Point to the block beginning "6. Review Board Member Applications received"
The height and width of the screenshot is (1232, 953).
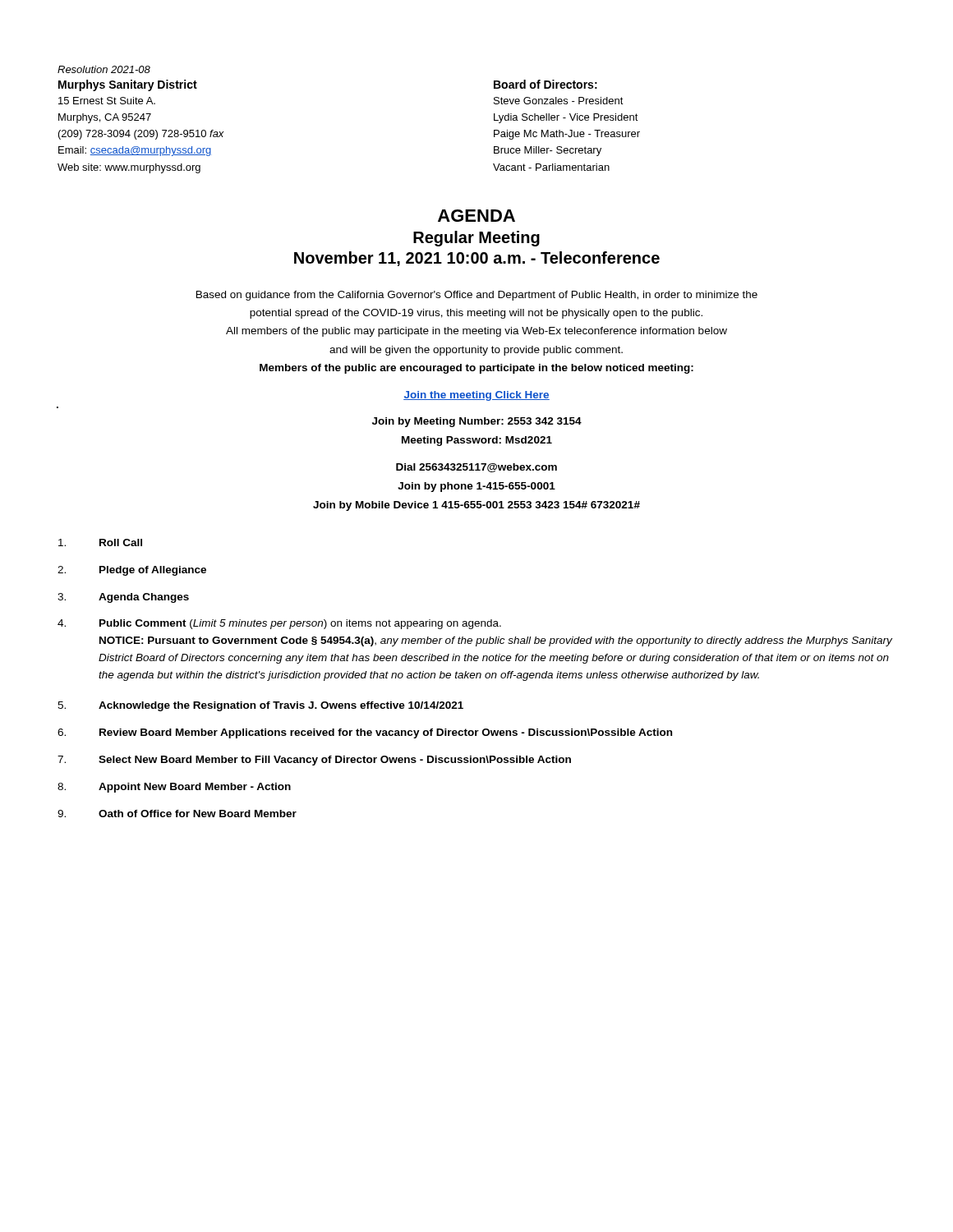click(476, 733)
